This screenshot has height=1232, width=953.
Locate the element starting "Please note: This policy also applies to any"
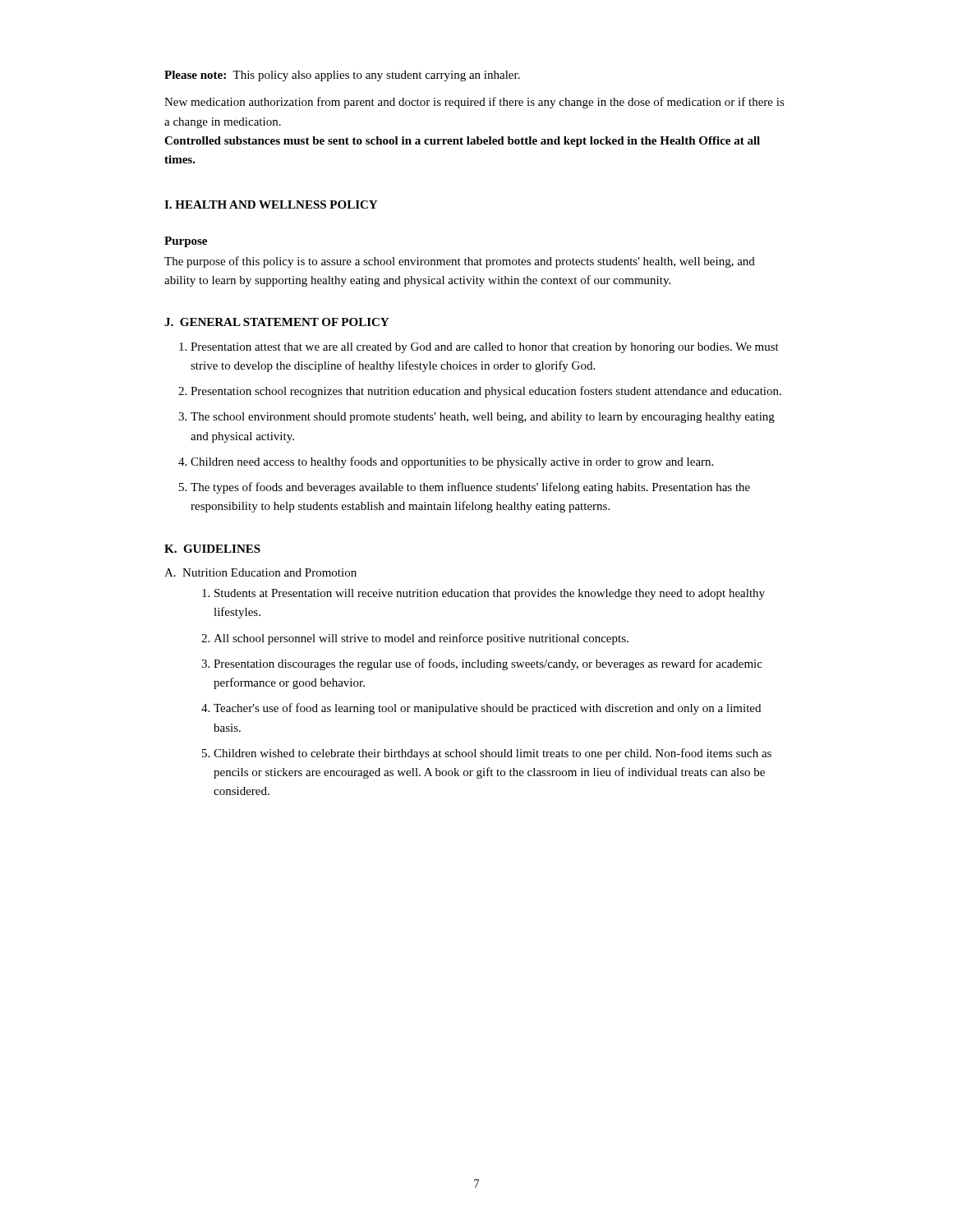point(342,75)
